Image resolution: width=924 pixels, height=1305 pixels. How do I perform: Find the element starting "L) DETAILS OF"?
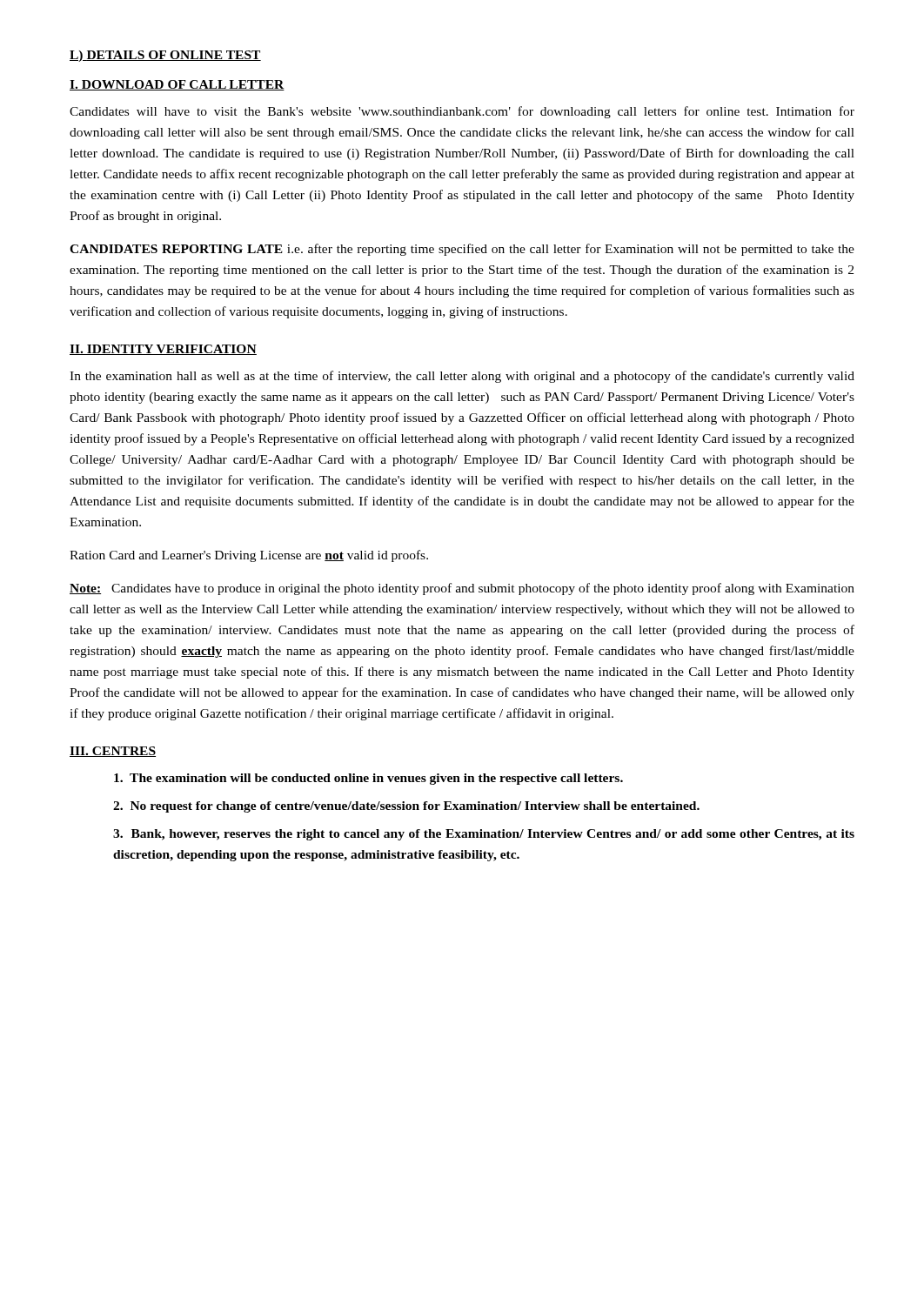pos(165,54)
